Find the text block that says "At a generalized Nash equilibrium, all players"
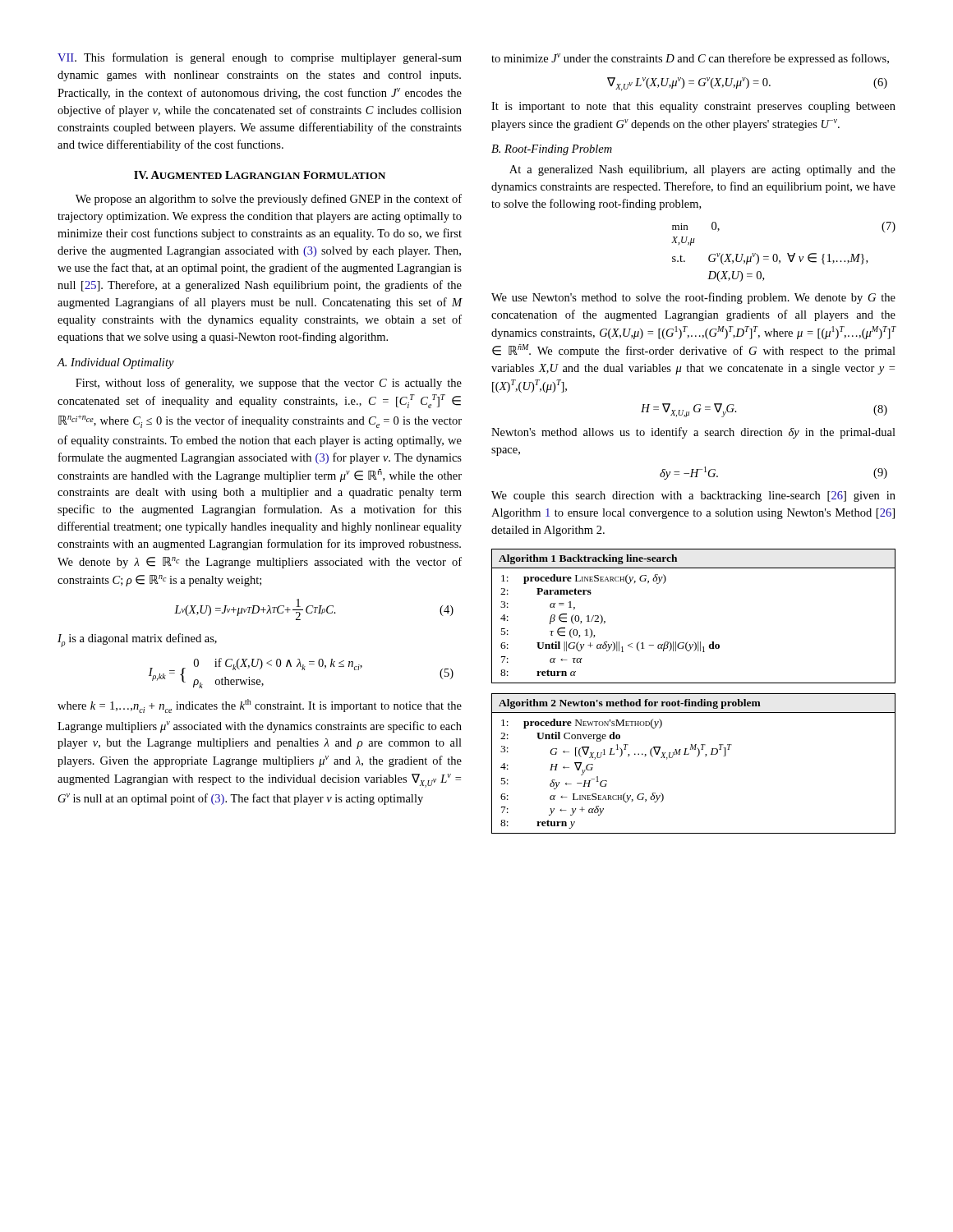This screenshot has height=1232, width=953. pyautogui.click(x=693, y=187)
